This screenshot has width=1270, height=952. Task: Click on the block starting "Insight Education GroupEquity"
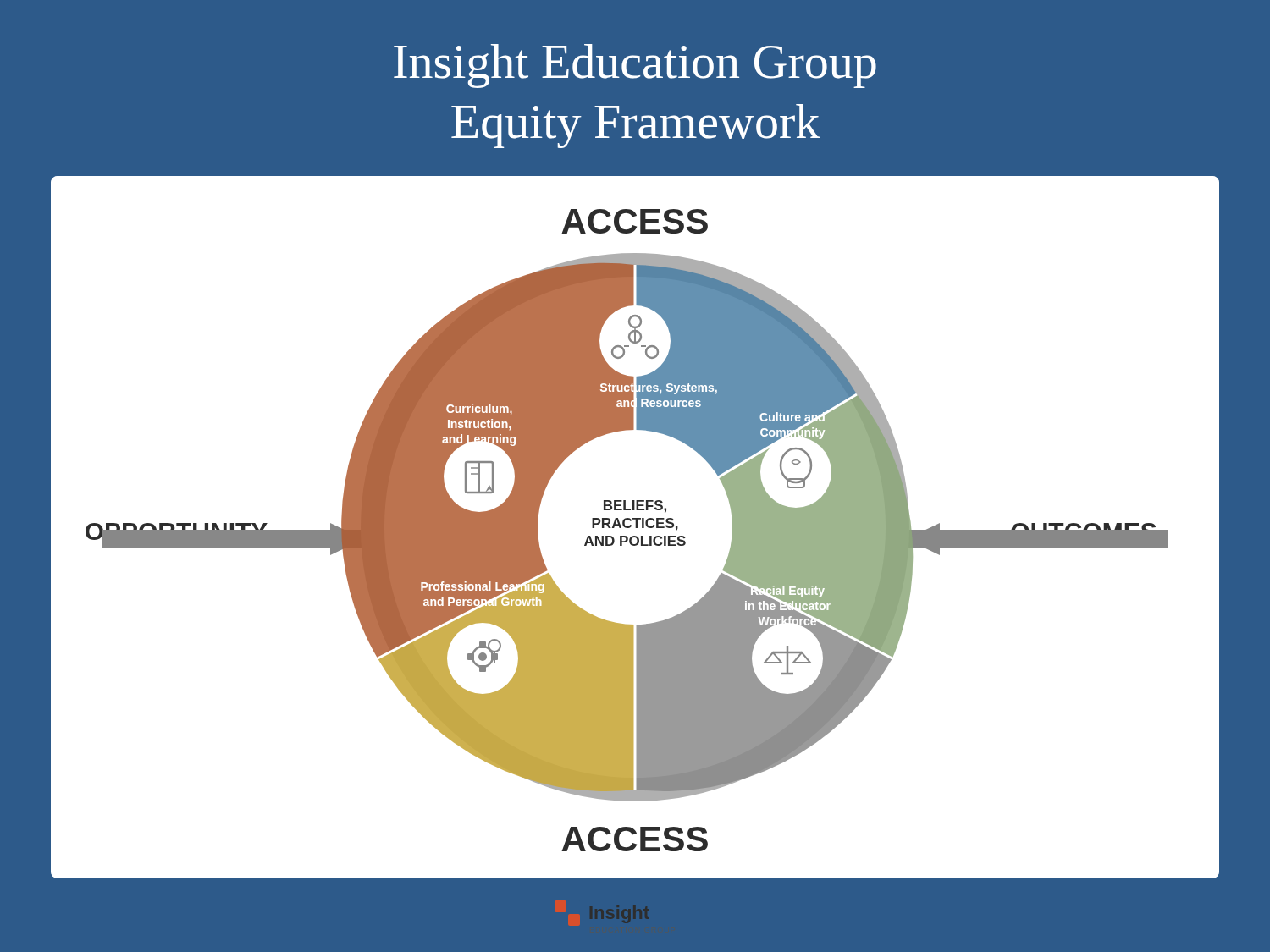(x=635, y=92)
